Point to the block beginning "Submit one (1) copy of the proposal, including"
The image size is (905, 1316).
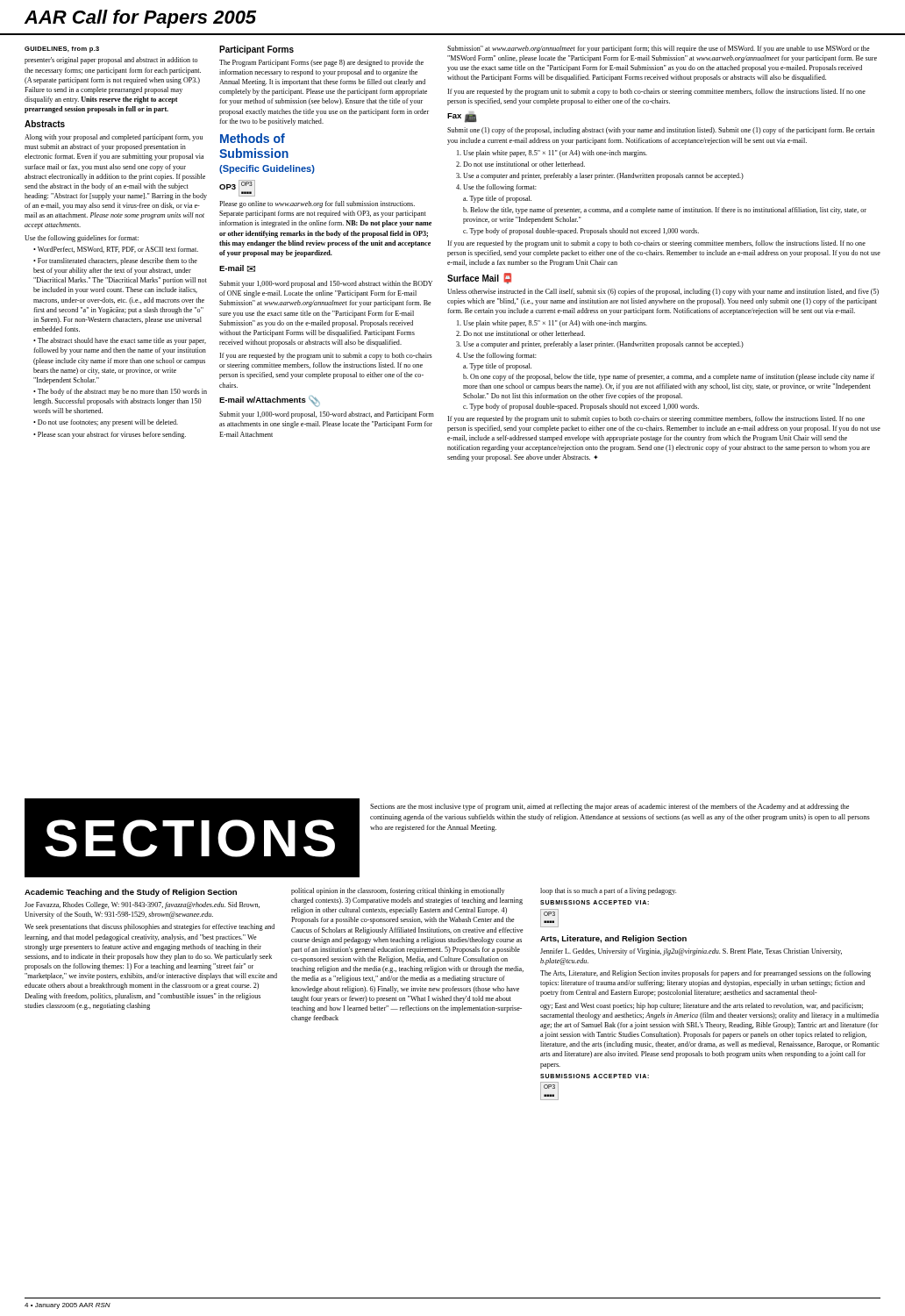(661, 136)
